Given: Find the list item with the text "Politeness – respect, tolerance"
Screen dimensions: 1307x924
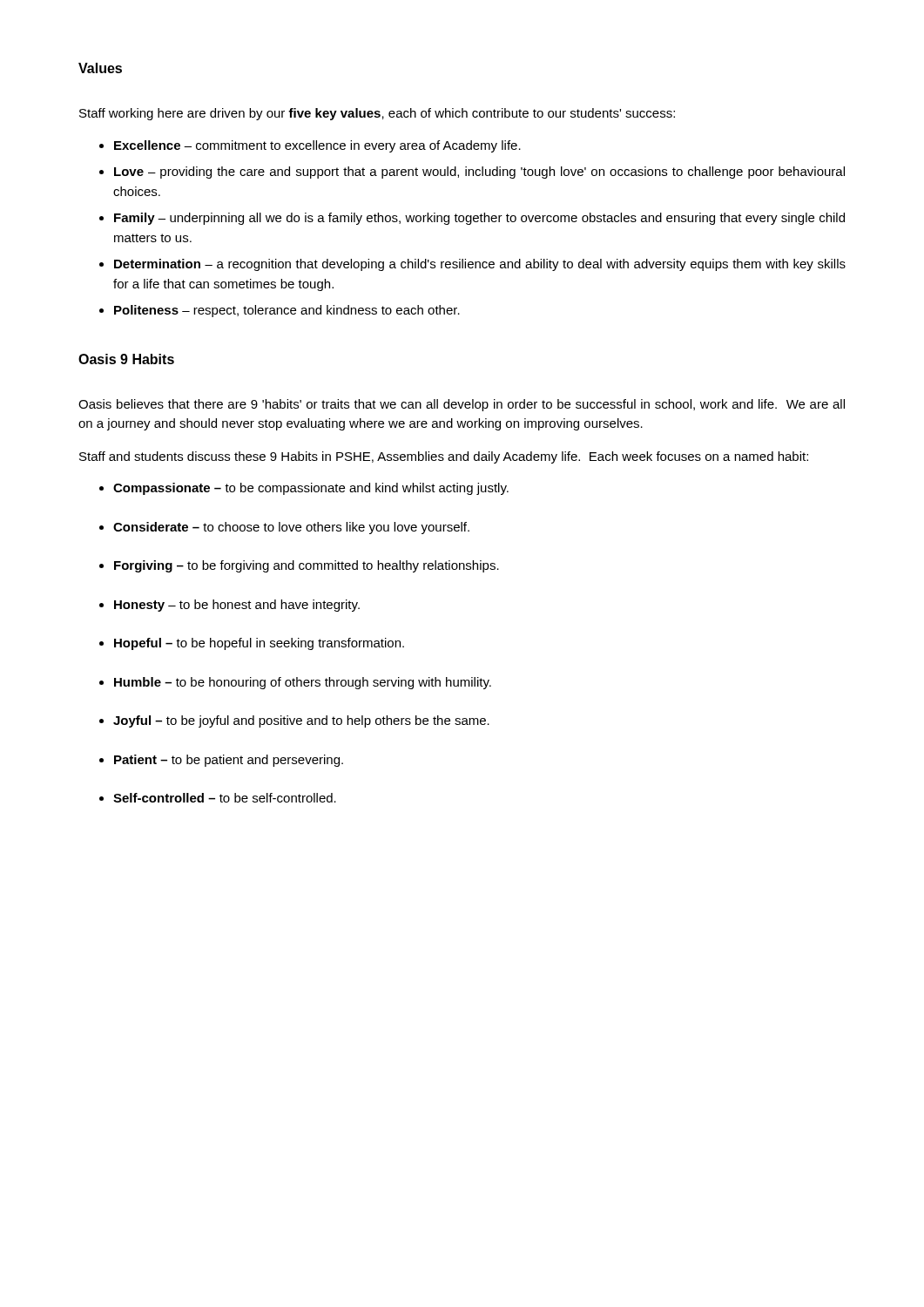Looking at the screenshot, I should pos(287,310).
